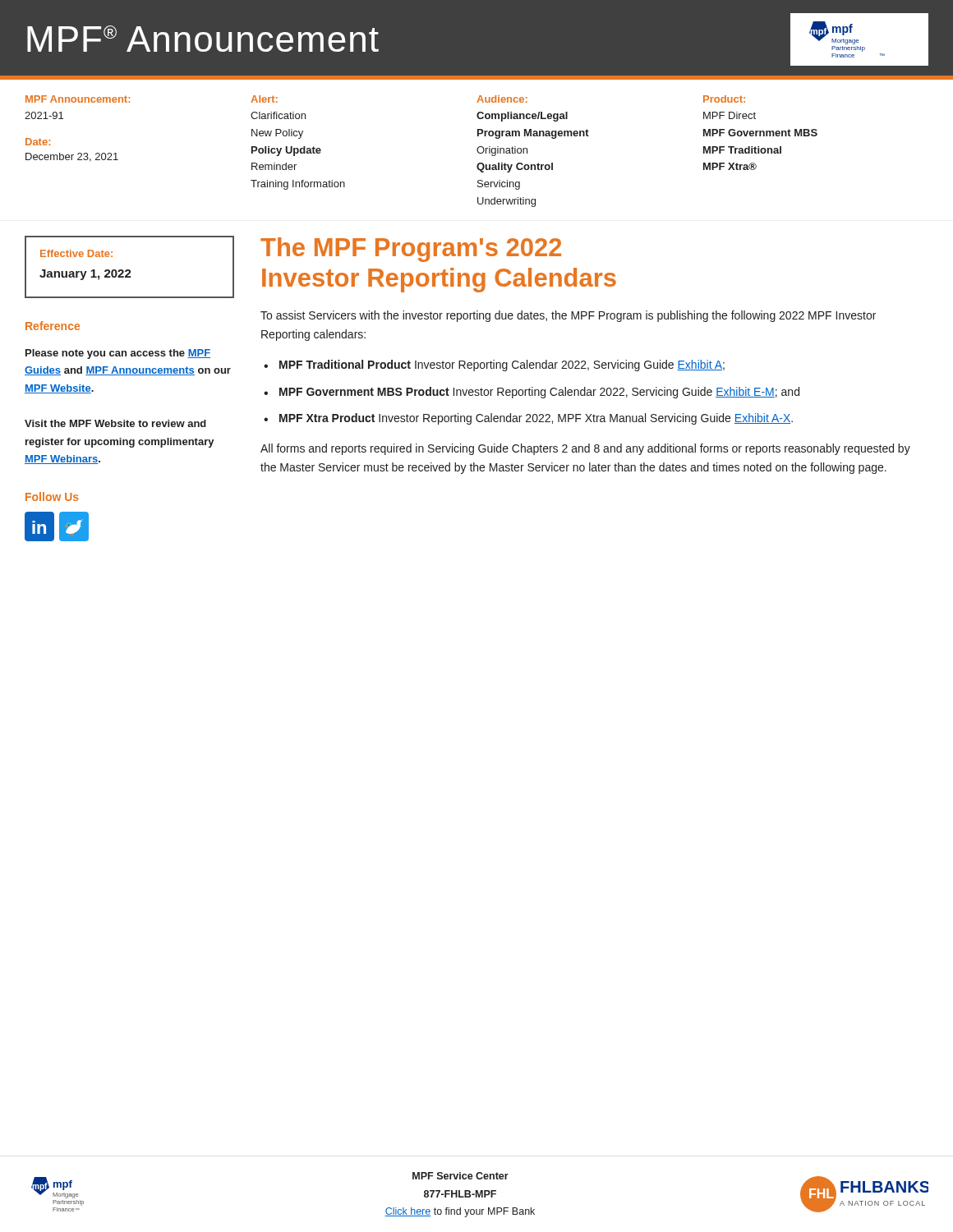The image size is (953, 1232).
Task: Point to the block beginning "• MPF Xtra Product"
Action: pyautogui.click(x=529, y=418)
